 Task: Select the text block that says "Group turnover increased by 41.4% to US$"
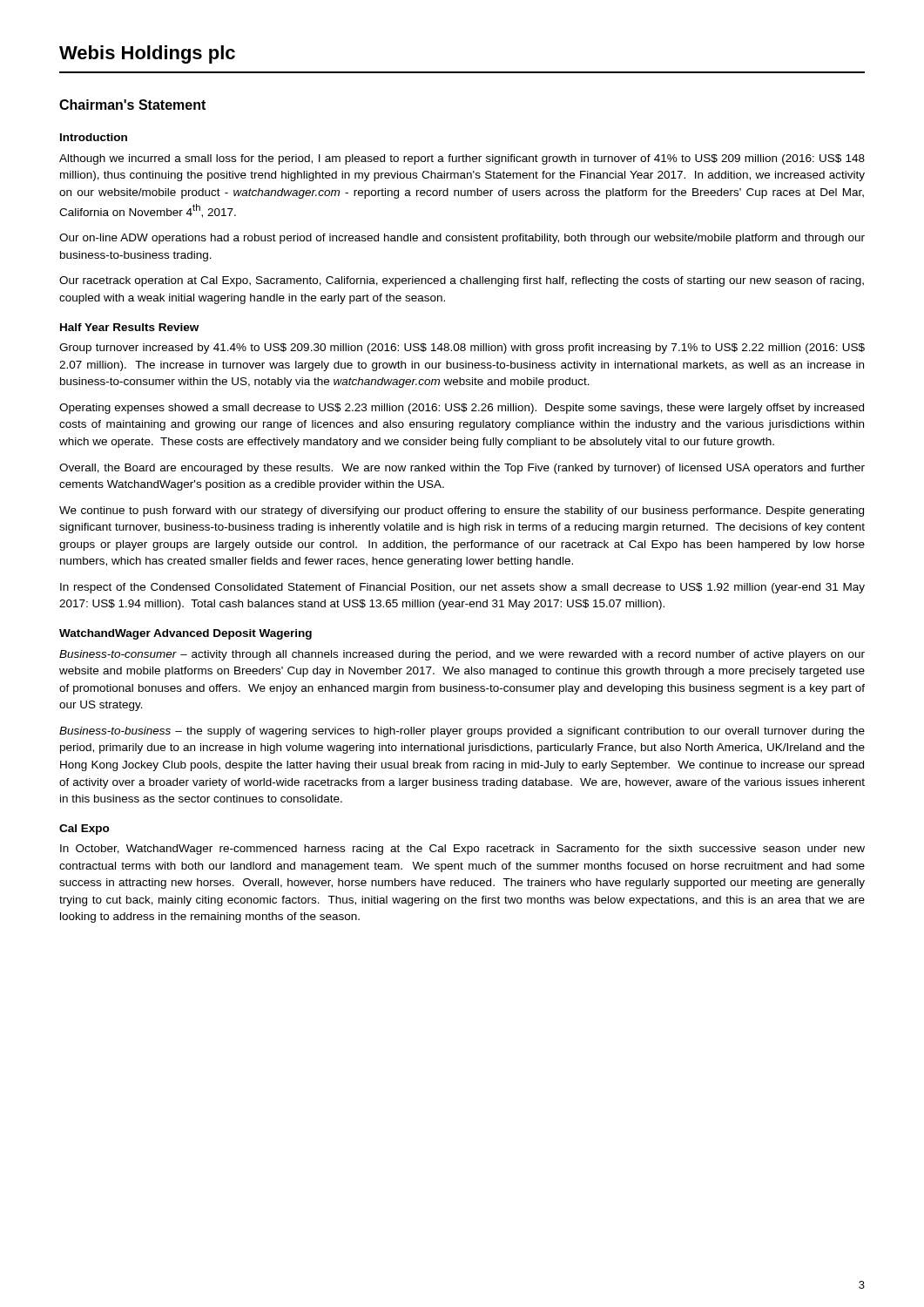462,365
